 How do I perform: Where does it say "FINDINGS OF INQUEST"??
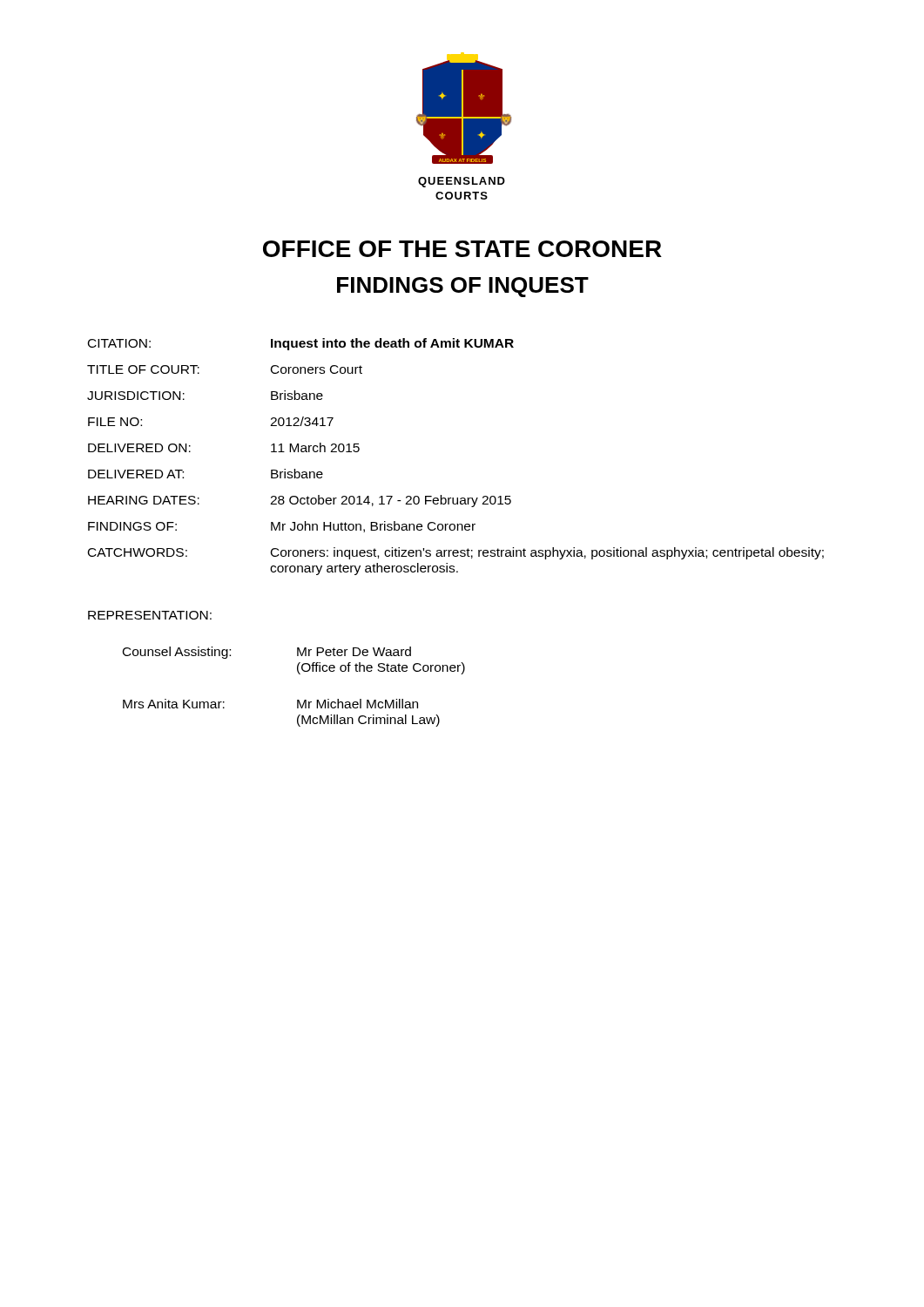pos(462,285)
